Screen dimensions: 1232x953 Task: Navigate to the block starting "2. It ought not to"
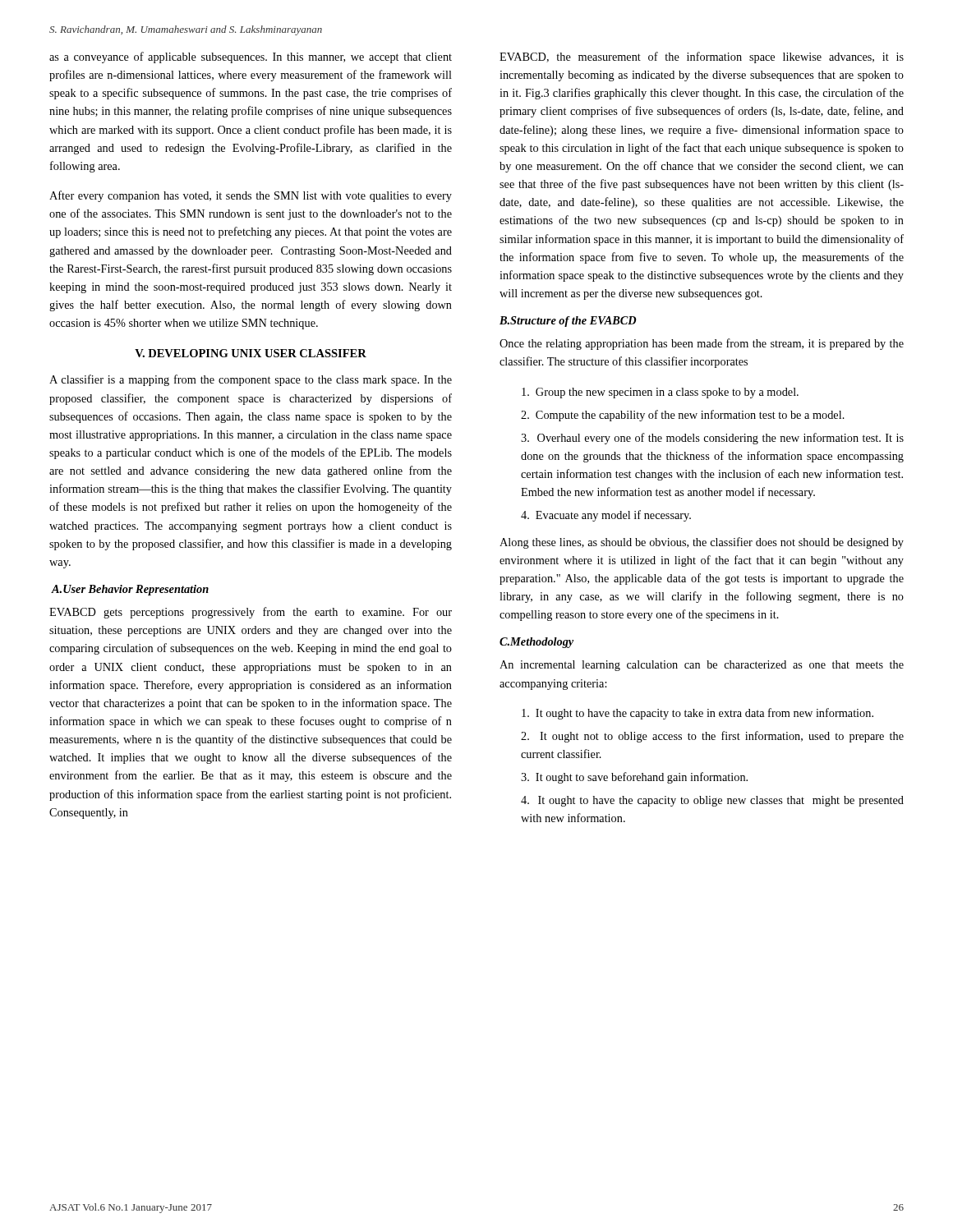pos(712,745)
